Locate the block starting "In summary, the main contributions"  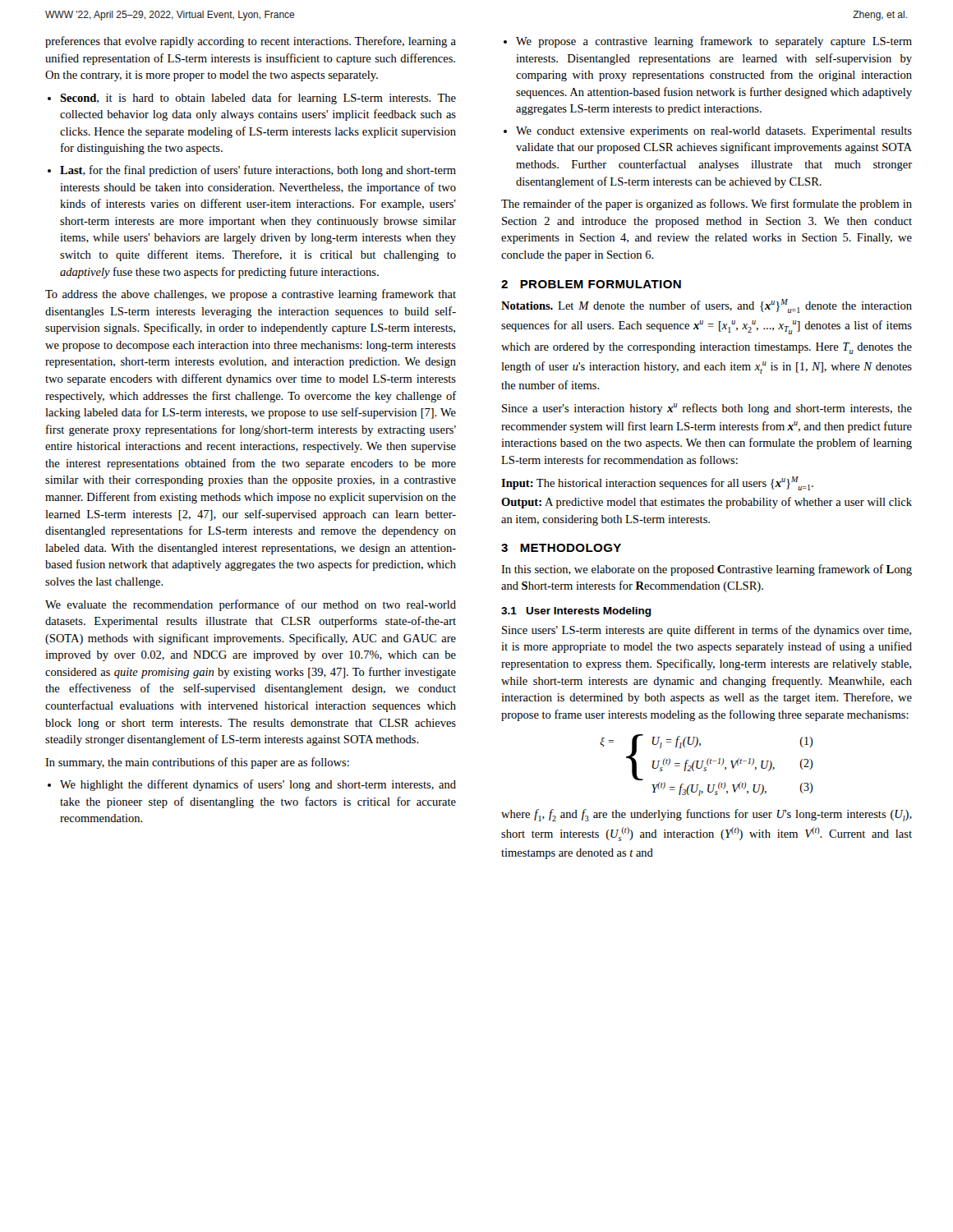[251, 762]
